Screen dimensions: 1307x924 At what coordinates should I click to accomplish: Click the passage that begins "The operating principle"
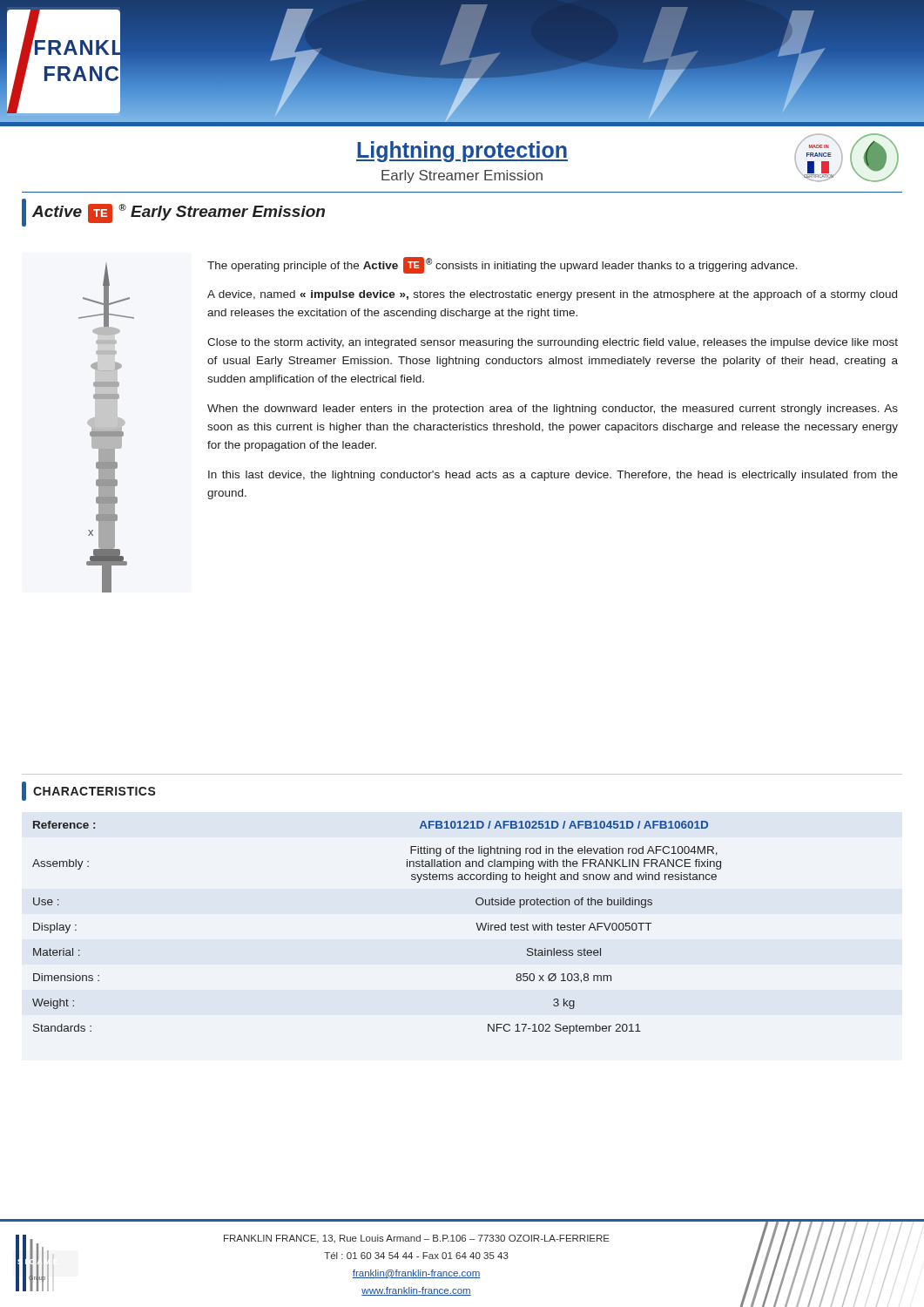pyautogui.click(x=502, y=265)
